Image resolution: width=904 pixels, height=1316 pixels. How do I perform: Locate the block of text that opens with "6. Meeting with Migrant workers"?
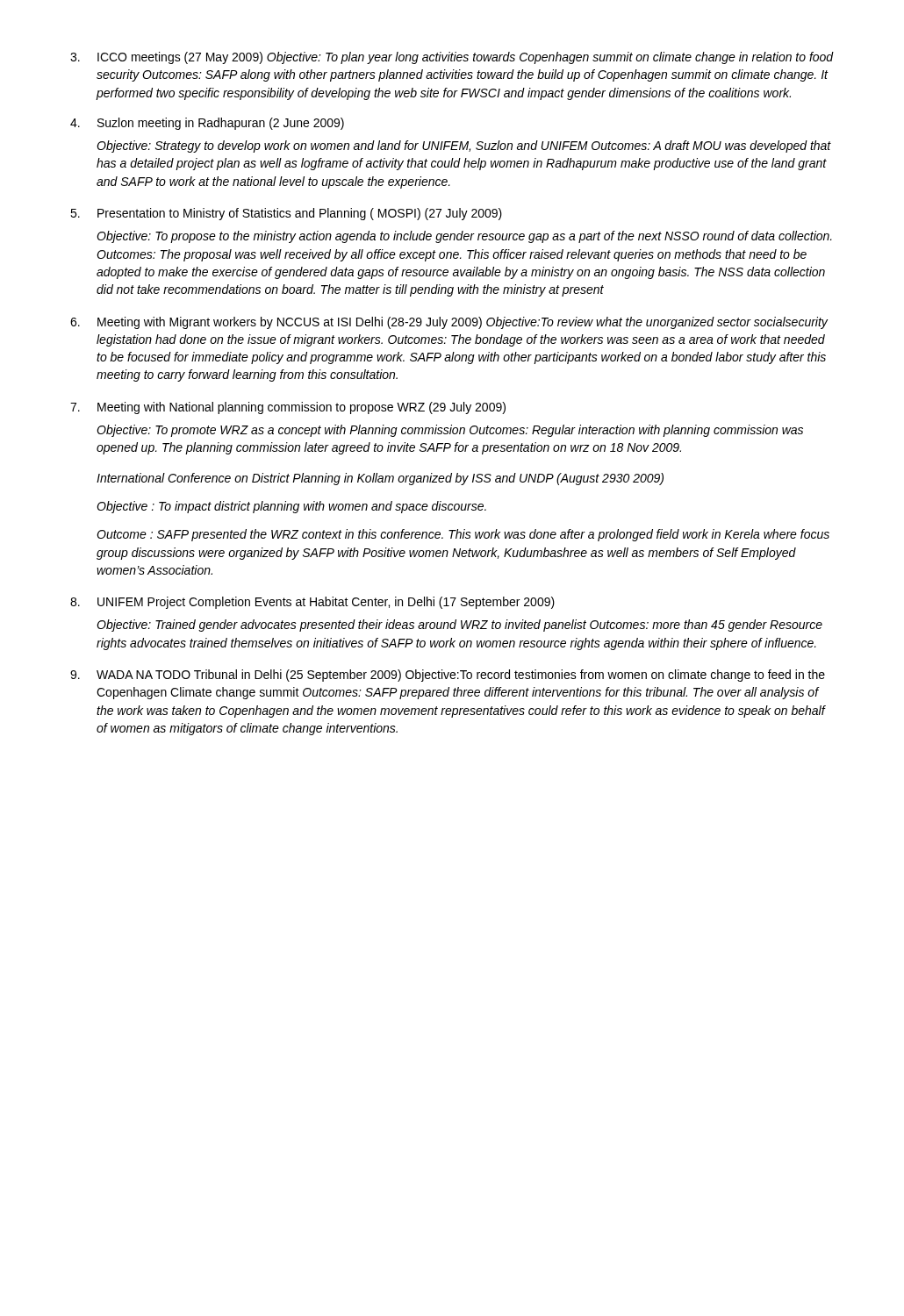pyautogui.click(x=452, y=348)
